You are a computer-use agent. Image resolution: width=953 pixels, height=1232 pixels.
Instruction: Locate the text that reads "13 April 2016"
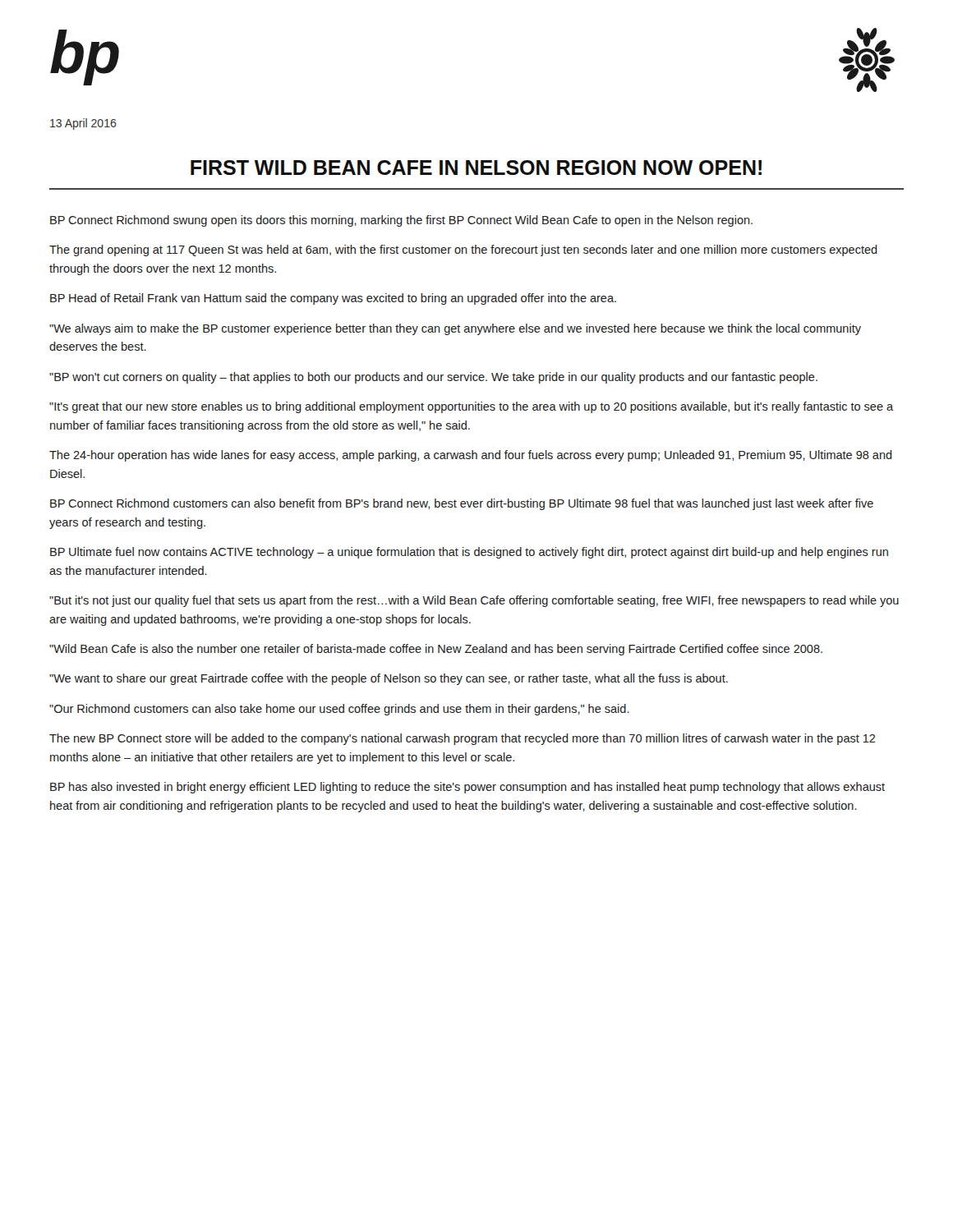coord(83,123)
